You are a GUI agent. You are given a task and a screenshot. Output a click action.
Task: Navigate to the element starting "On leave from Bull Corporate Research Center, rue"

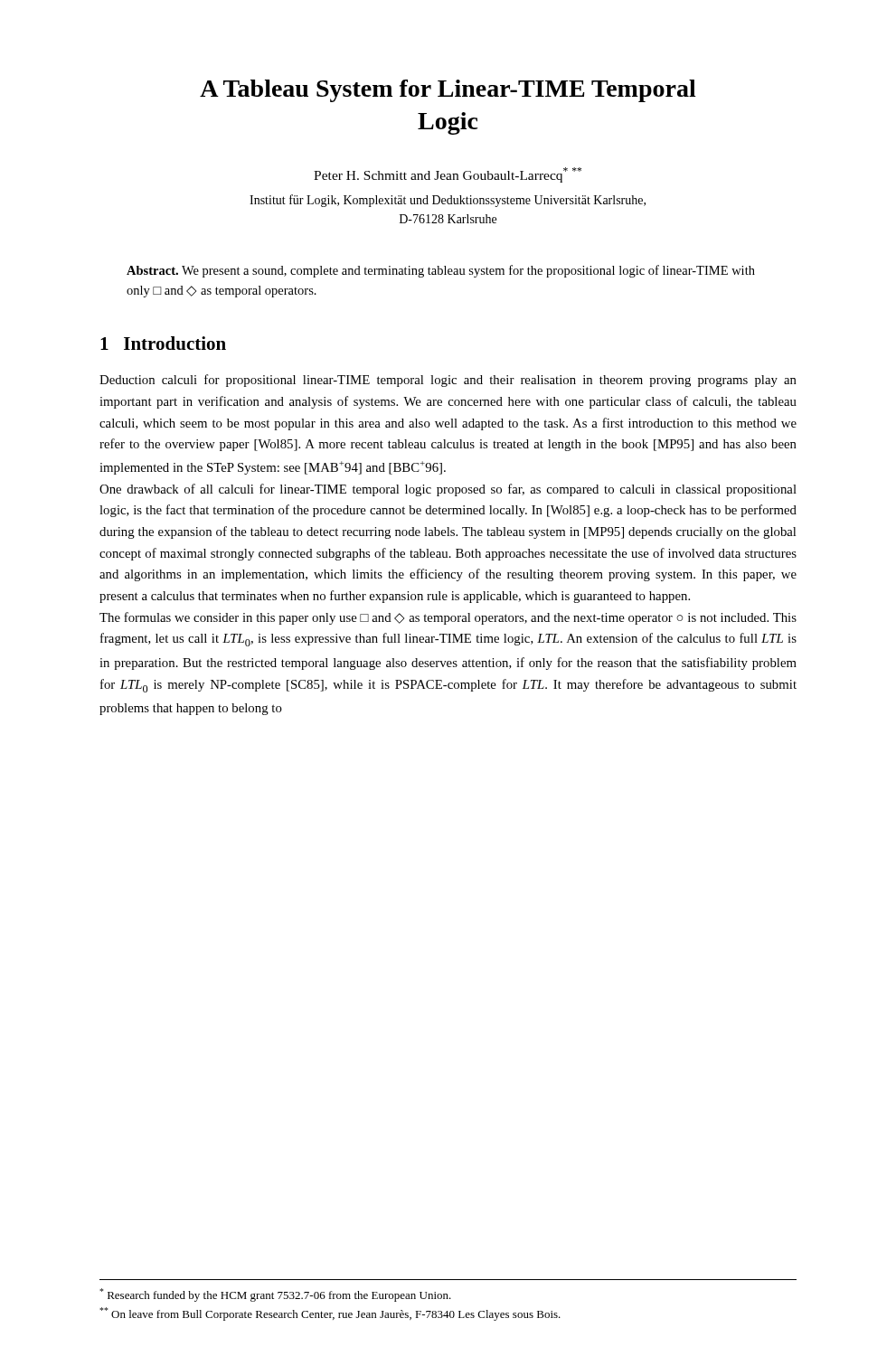pyautogui.click(x=448, y=1314)
